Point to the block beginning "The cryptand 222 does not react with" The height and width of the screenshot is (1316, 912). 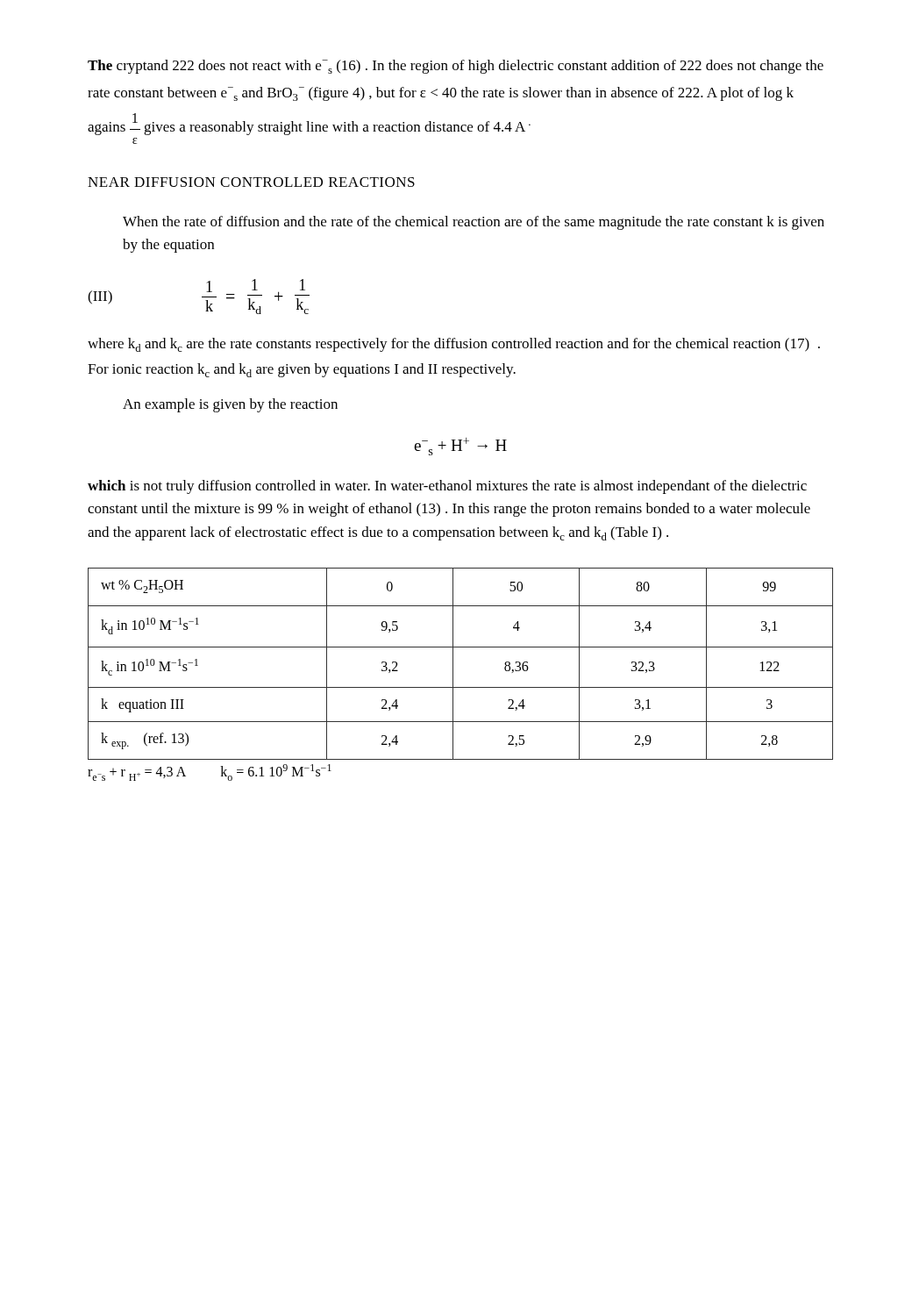[456, 102]
